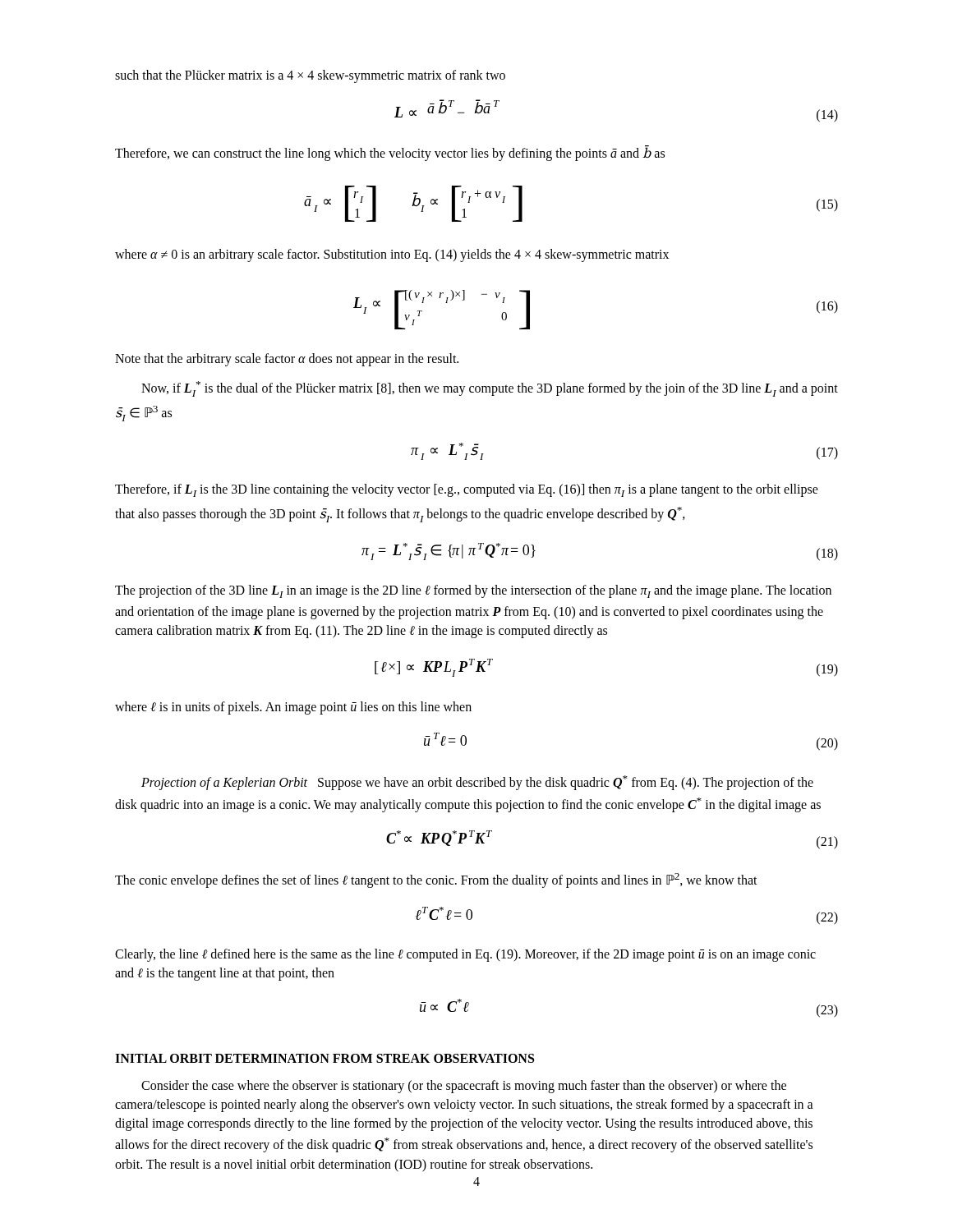
Task: Where is the passage that starts "where α ≠ 0 is an arbitrary"?
Action: (x=392, y=254)
